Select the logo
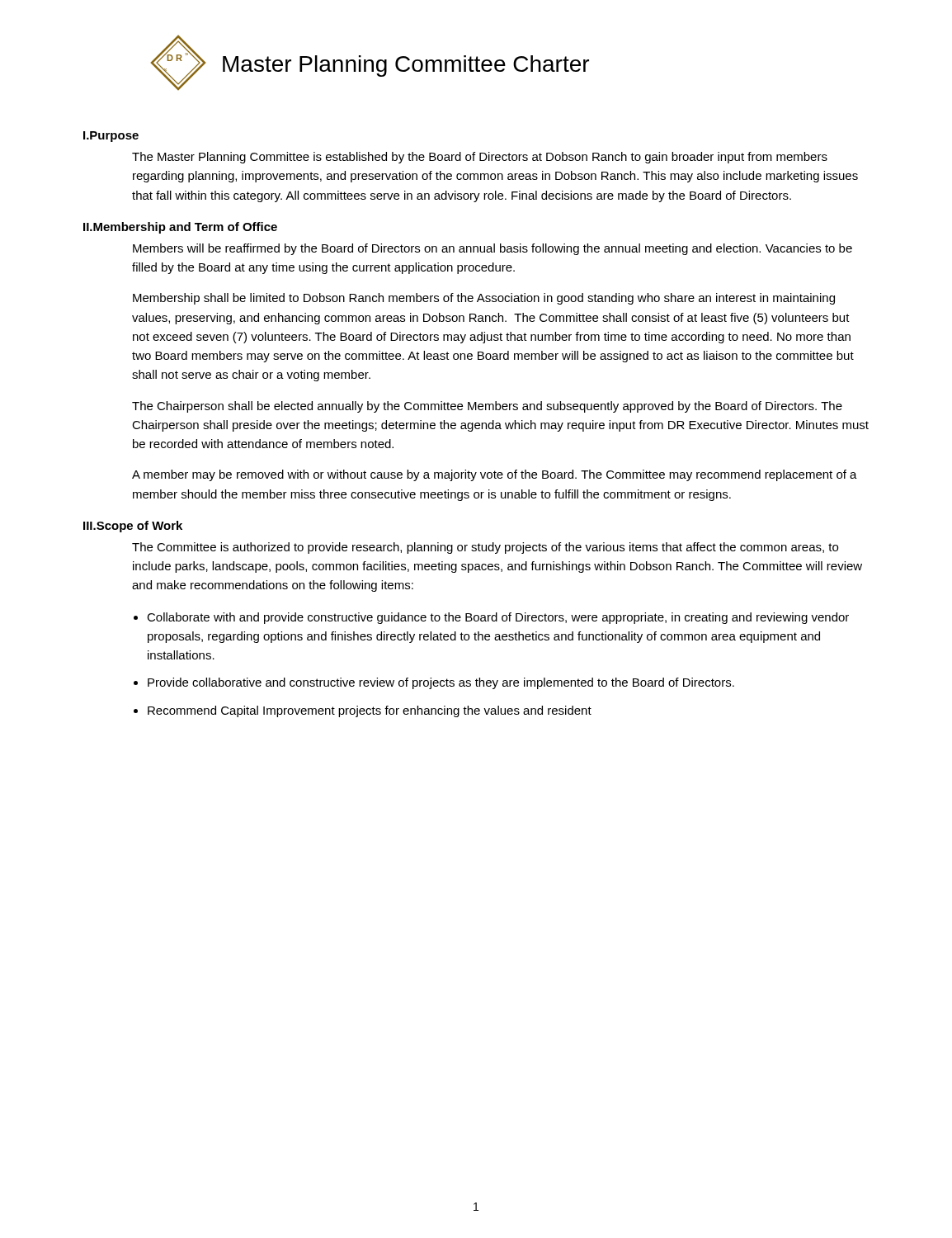 point(178,64)
